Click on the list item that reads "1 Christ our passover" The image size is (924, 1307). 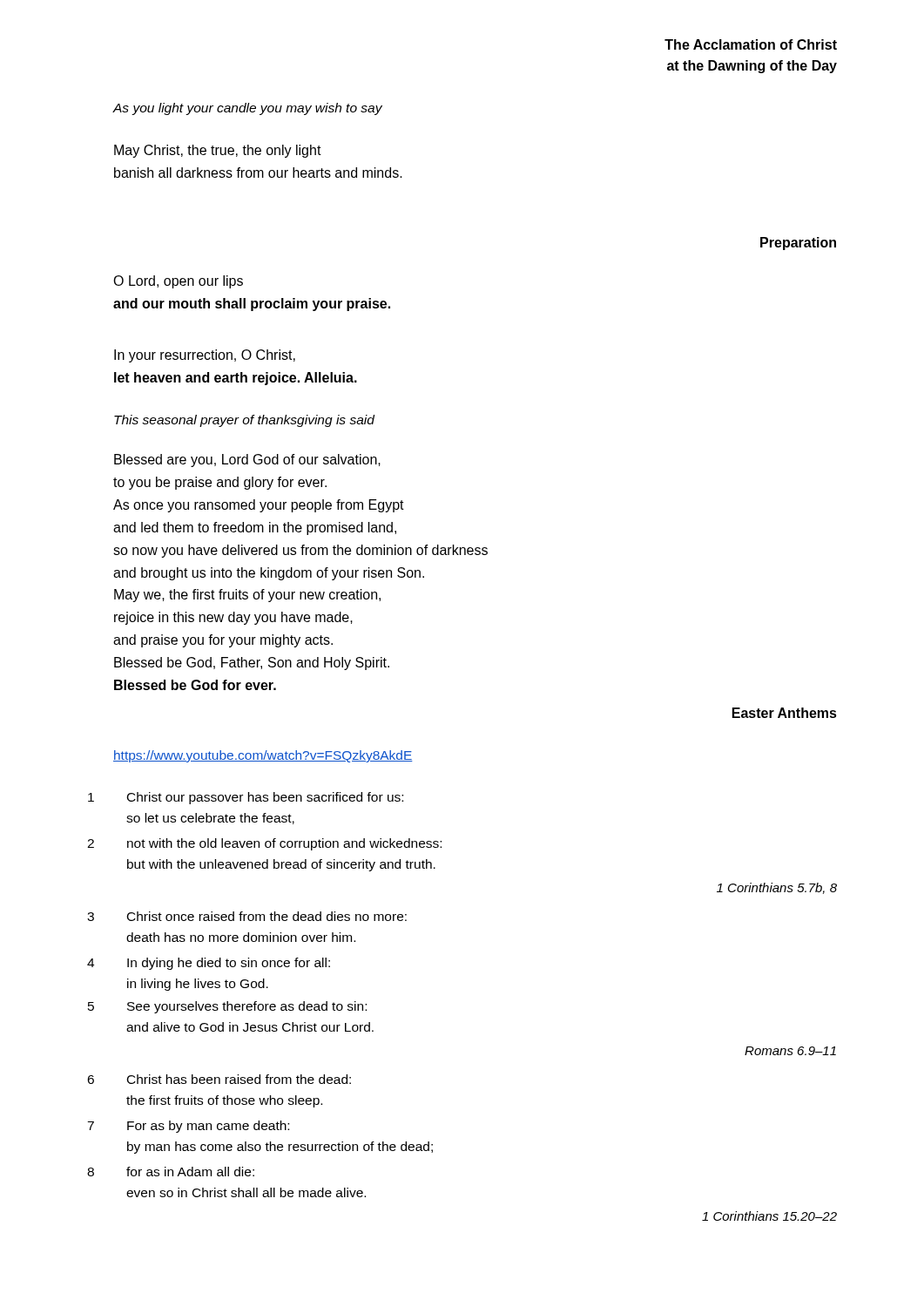coord(246,808)
